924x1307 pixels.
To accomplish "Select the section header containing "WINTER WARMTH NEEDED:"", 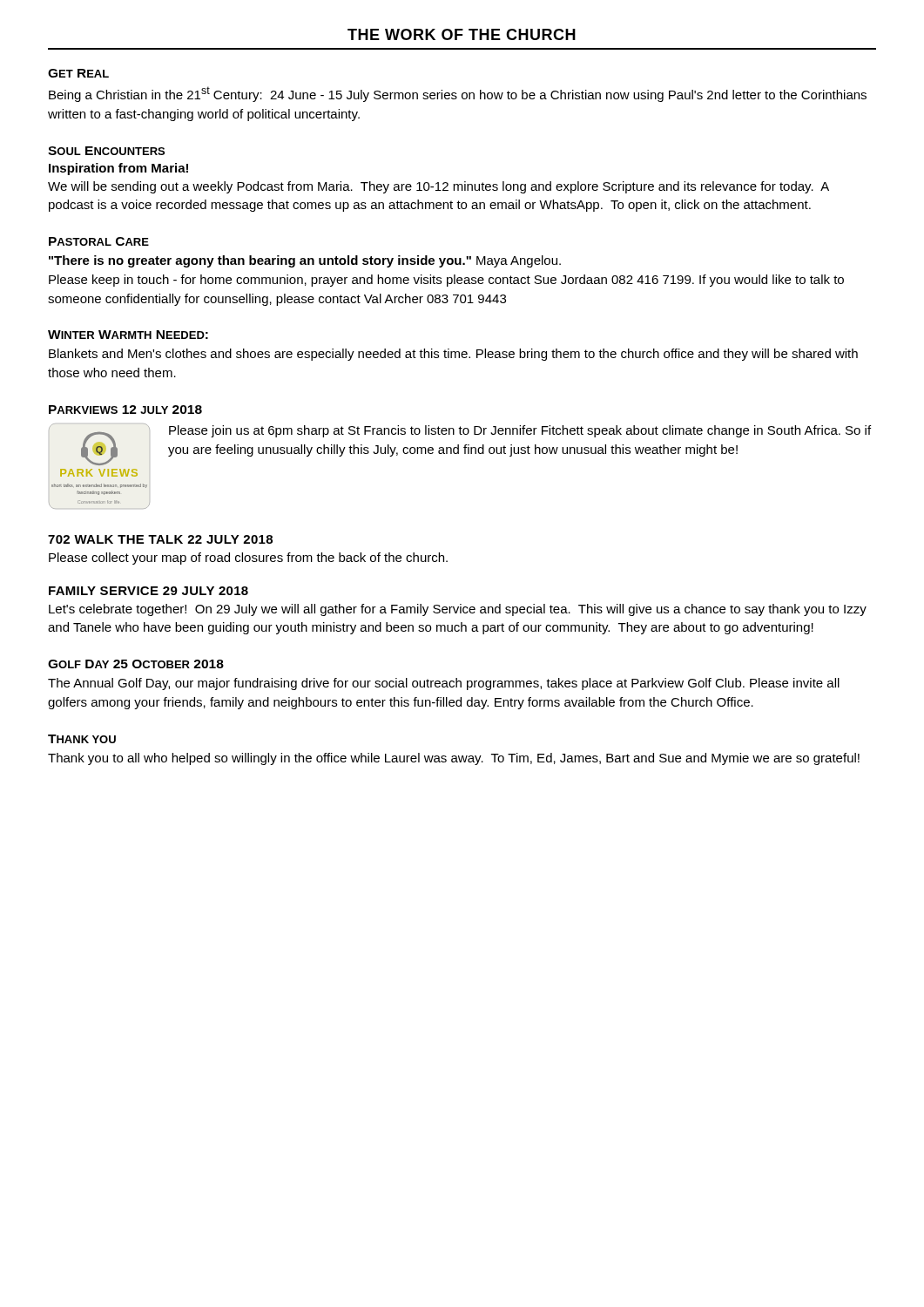I will click(128, 334).
